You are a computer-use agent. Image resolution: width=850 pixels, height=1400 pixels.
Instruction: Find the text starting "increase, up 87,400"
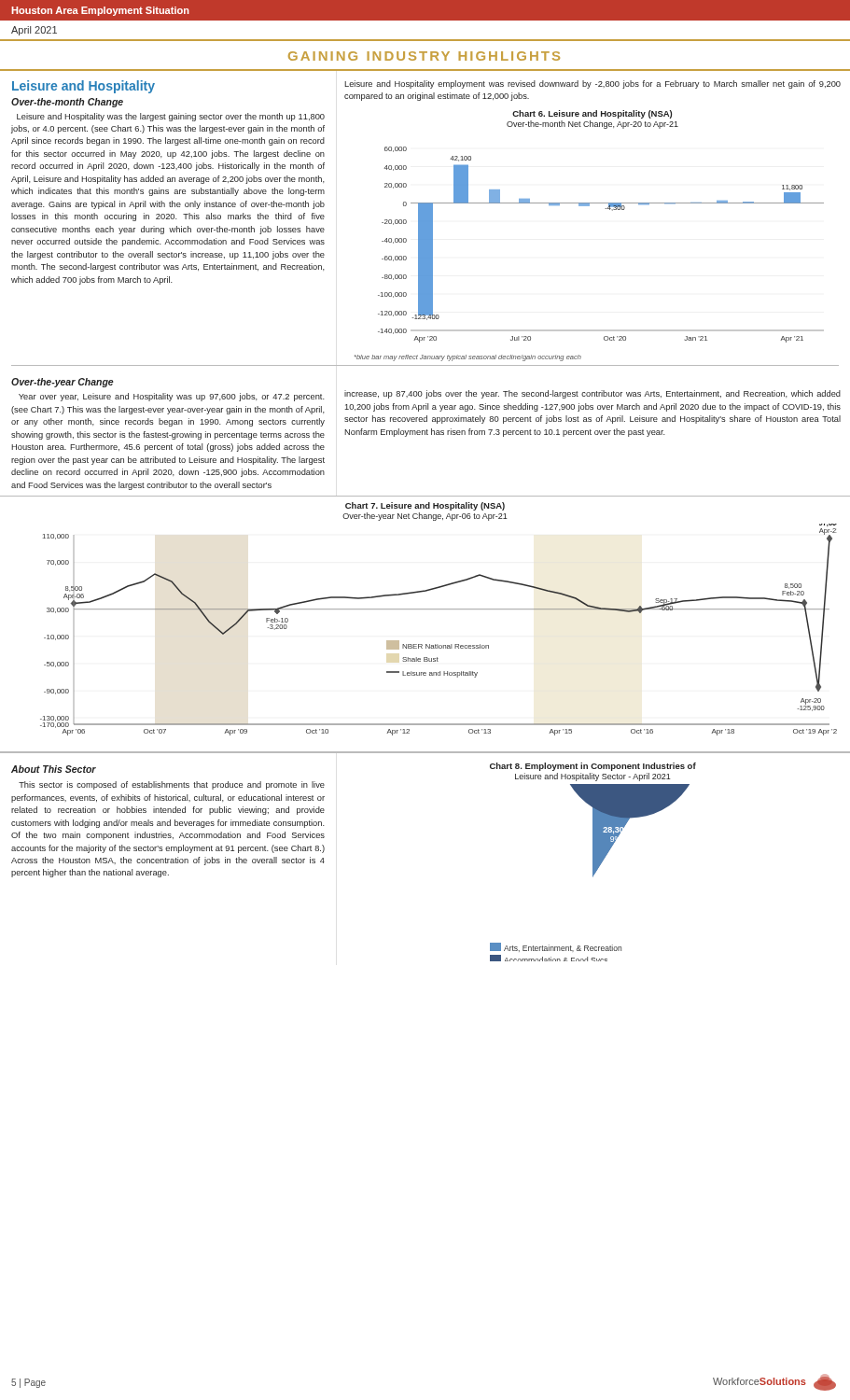click(592, 413)
